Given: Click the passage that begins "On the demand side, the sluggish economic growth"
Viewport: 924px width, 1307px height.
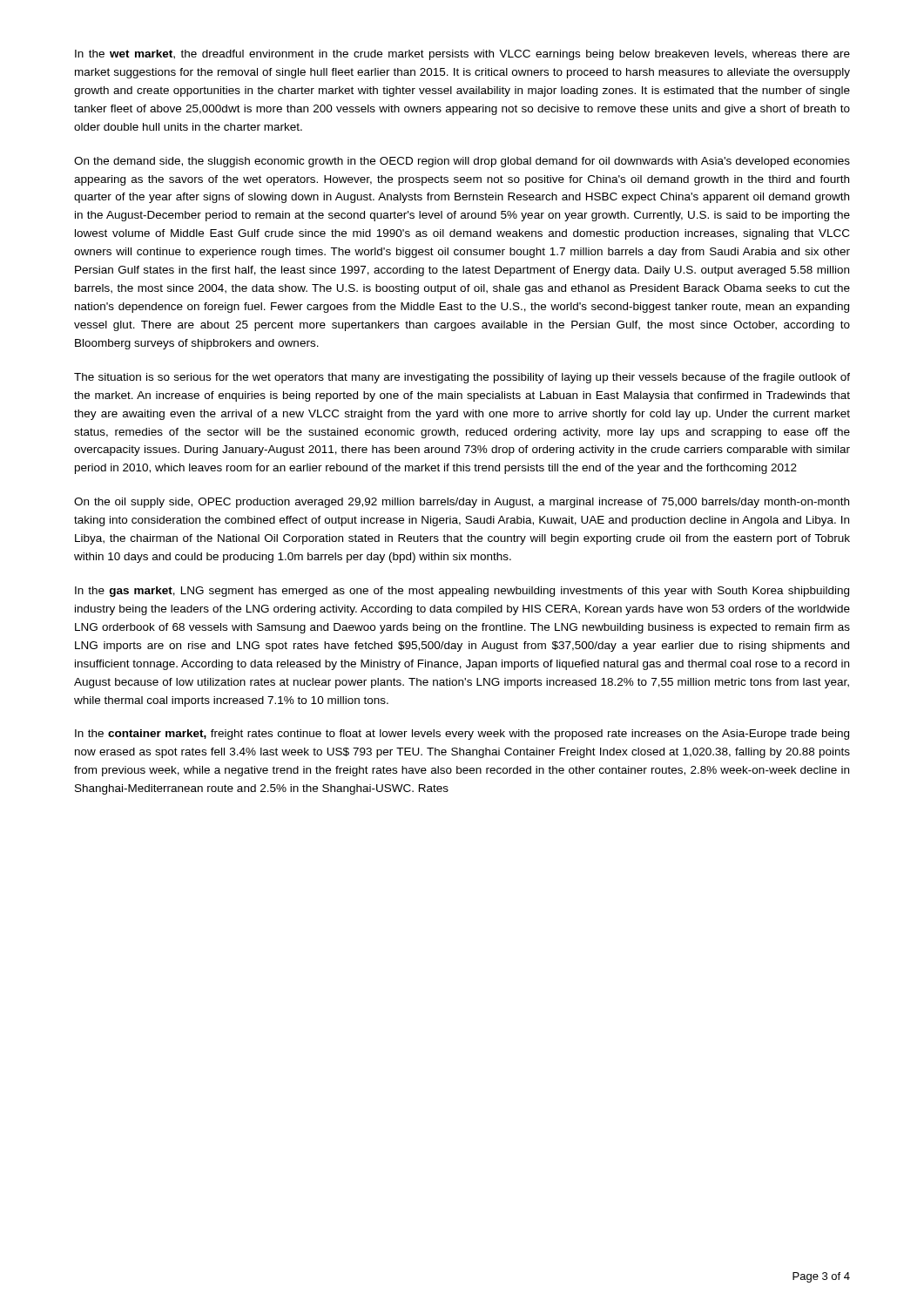Looking at the screenshot, I should (x=462, y=252).
